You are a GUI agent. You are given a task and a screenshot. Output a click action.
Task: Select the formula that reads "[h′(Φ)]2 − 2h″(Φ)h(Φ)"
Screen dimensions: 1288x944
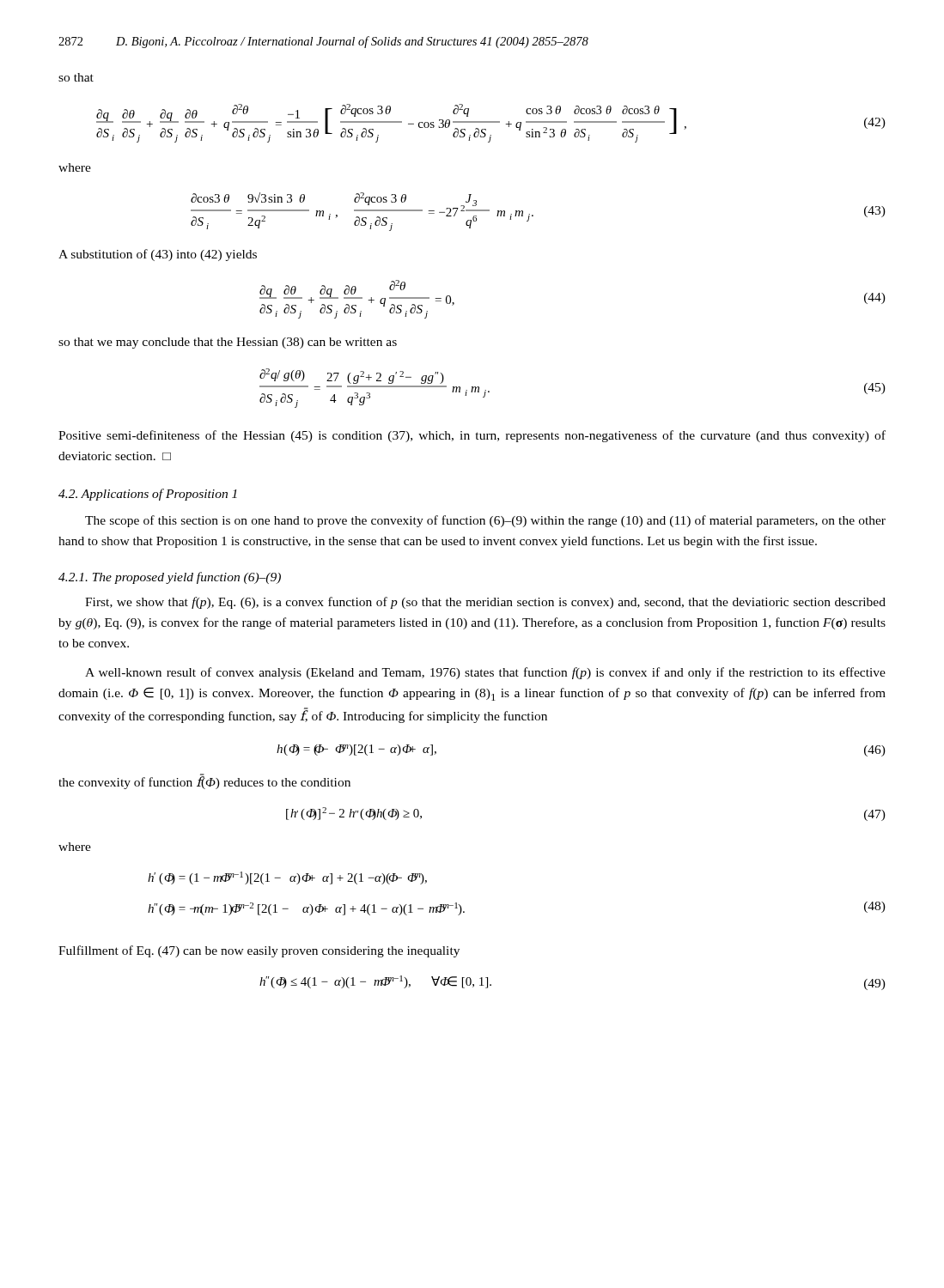point(353,814)
